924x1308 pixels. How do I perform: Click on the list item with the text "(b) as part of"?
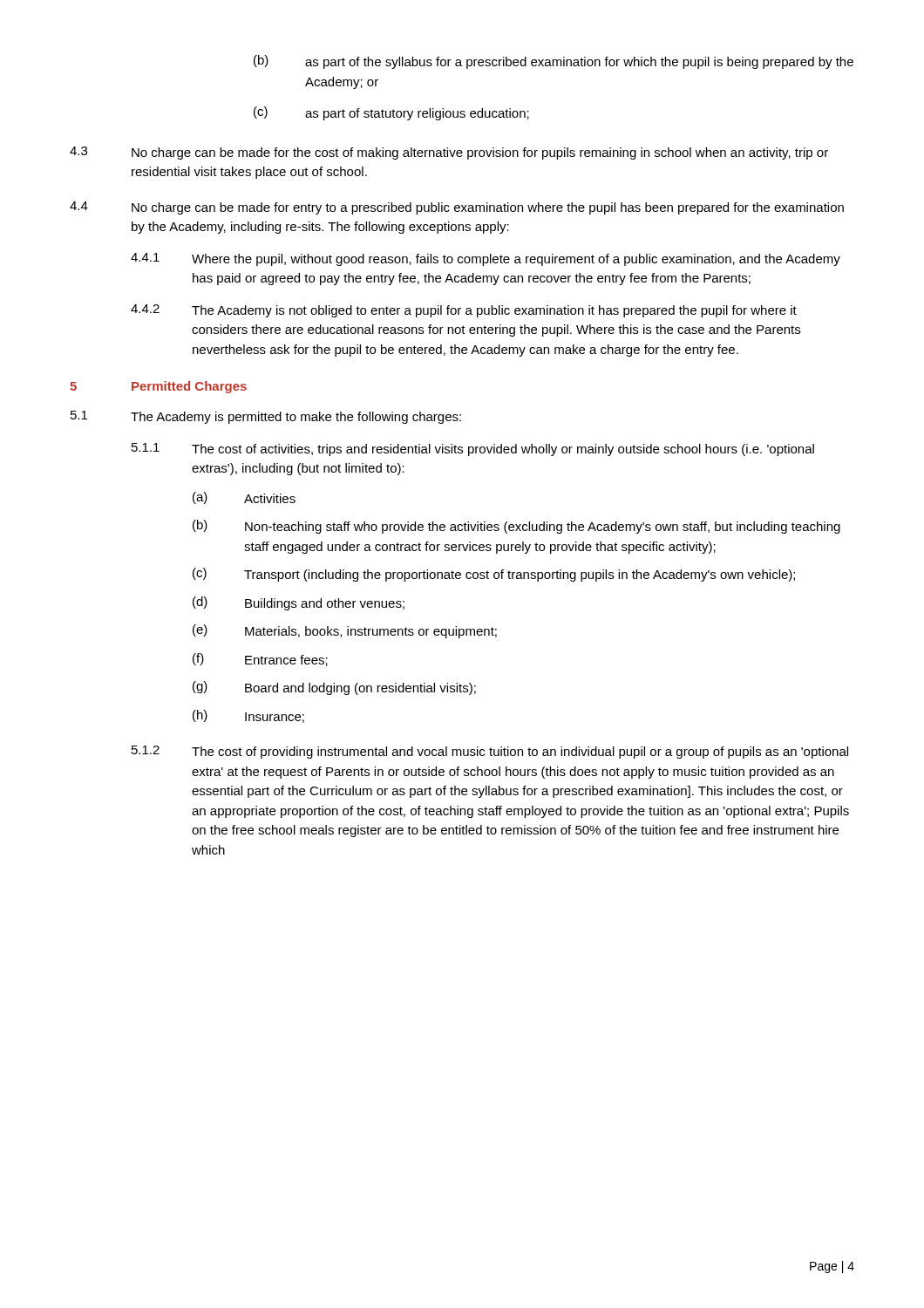(554, 72)
